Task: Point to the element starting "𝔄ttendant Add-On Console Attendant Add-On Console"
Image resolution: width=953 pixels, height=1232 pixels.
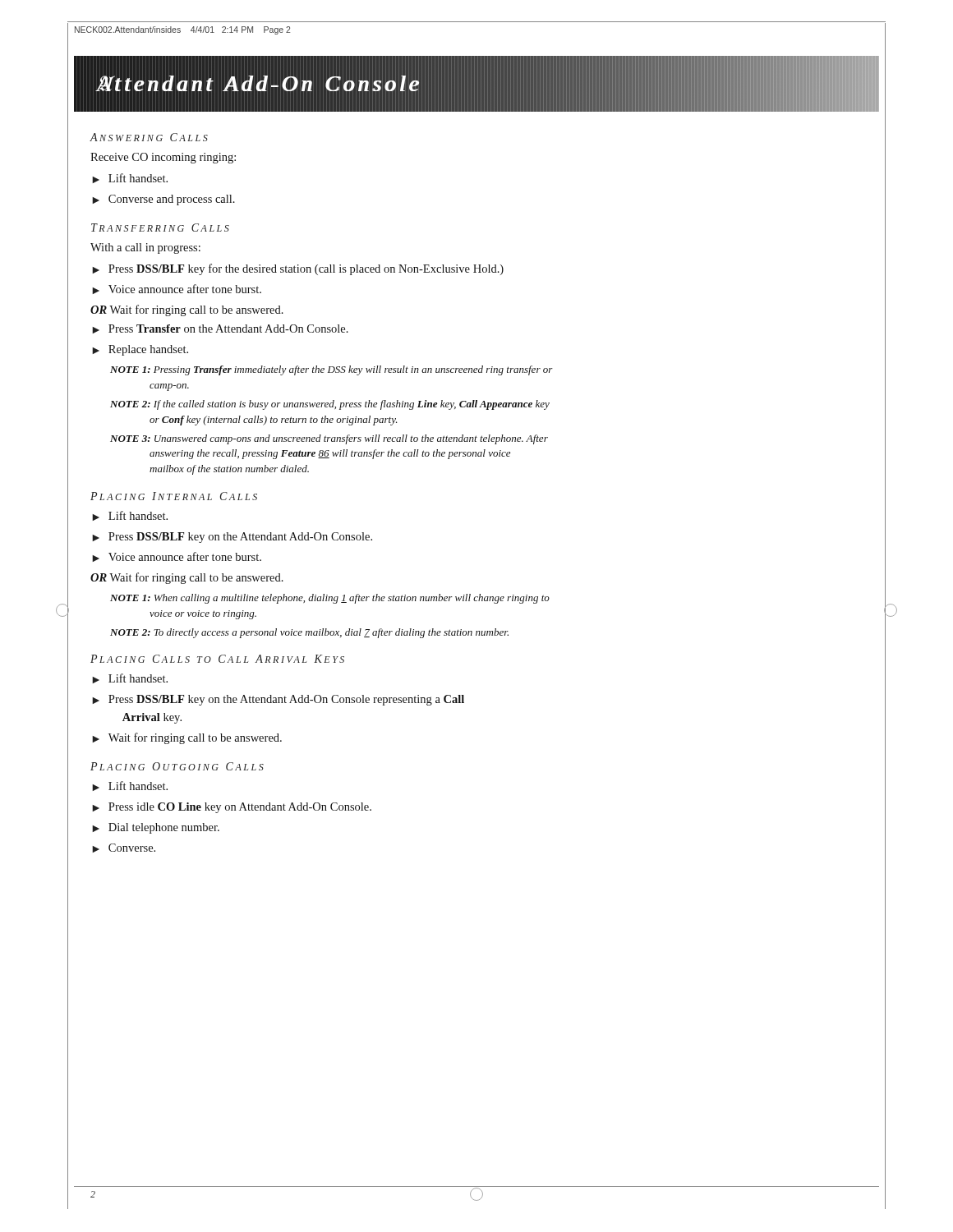Action: coord(476,84)
